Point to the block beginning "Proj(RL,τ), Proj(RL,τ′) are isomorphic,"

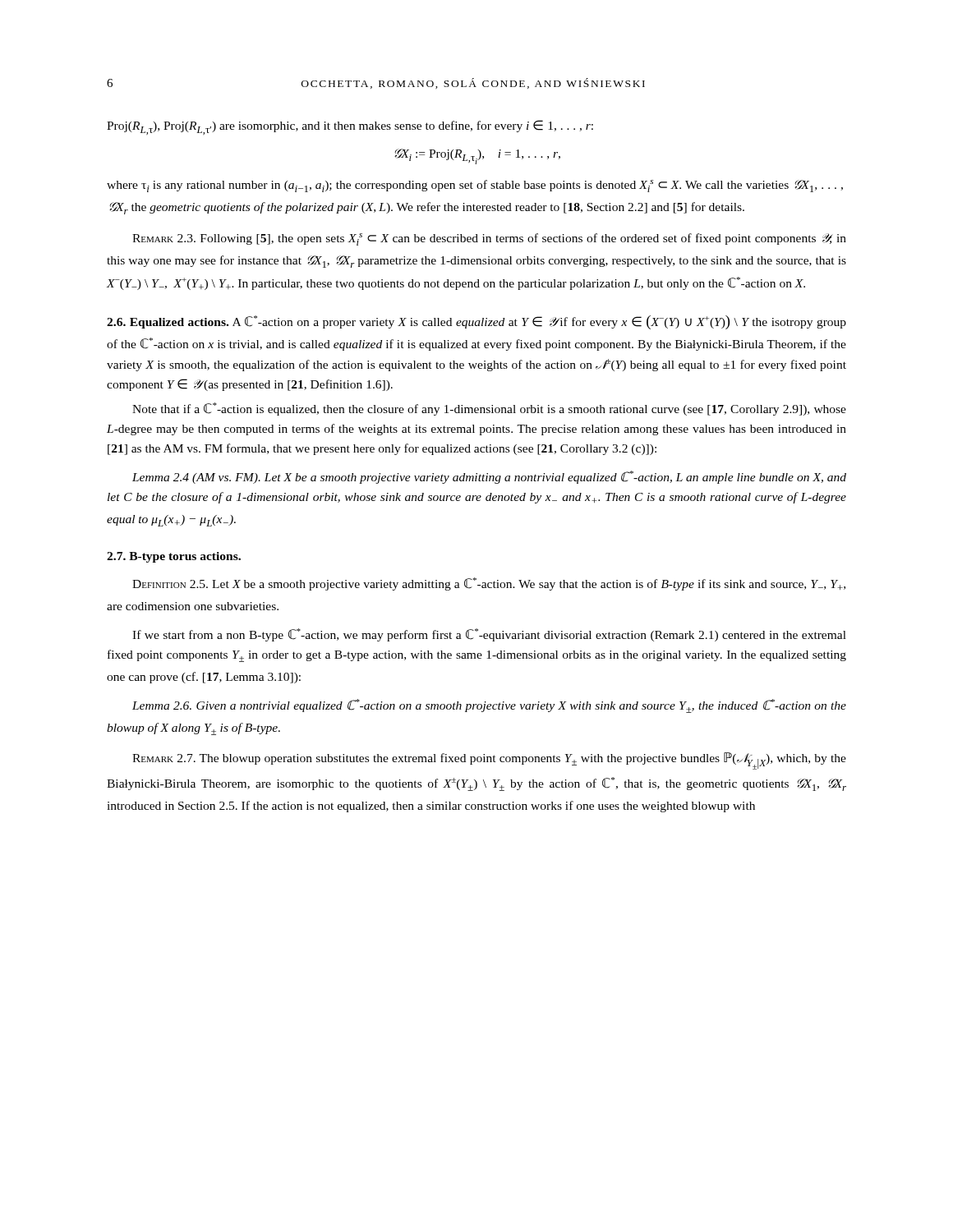click(x=476, y=127)
